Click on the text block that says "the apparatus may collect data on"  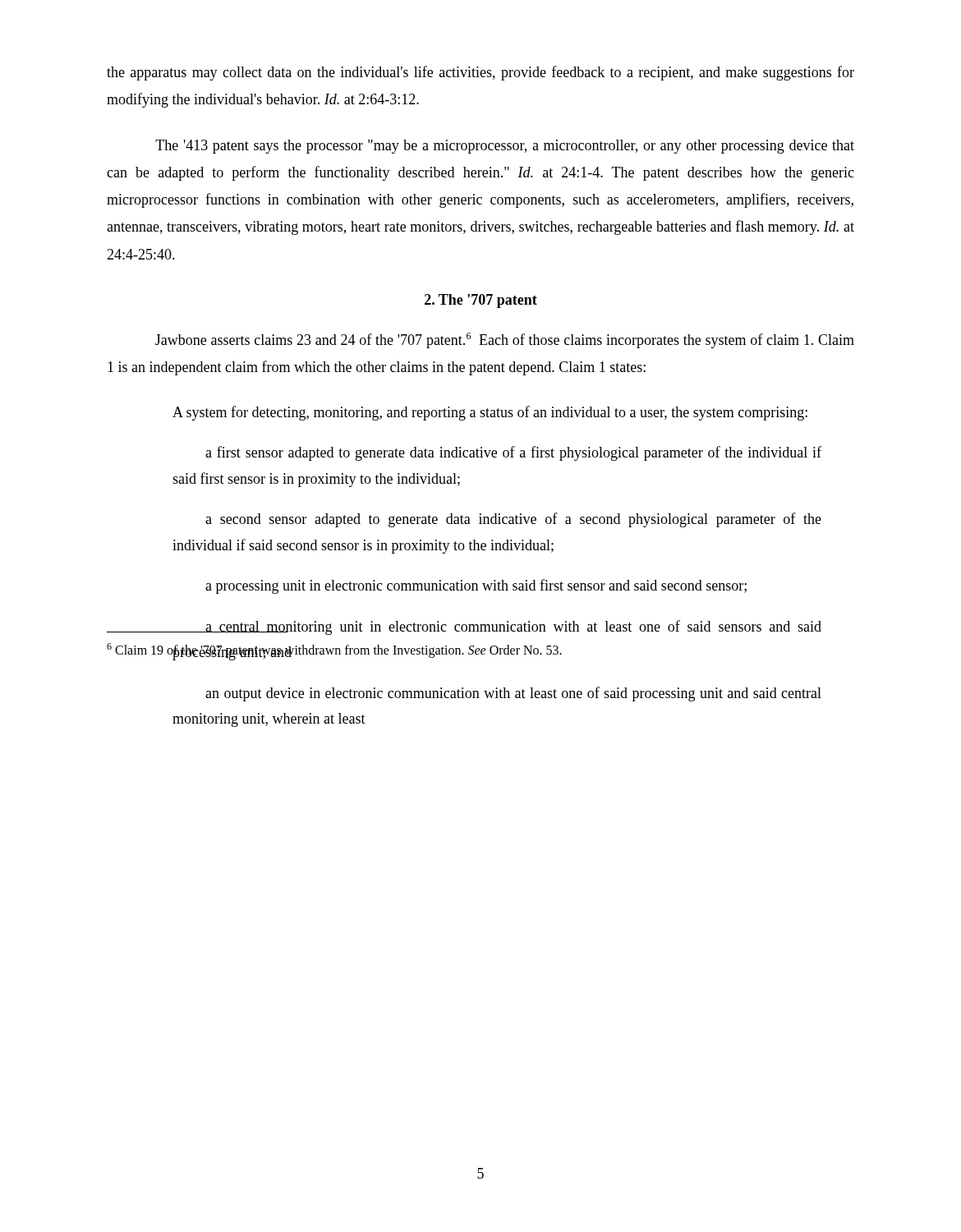coord(480,86)
